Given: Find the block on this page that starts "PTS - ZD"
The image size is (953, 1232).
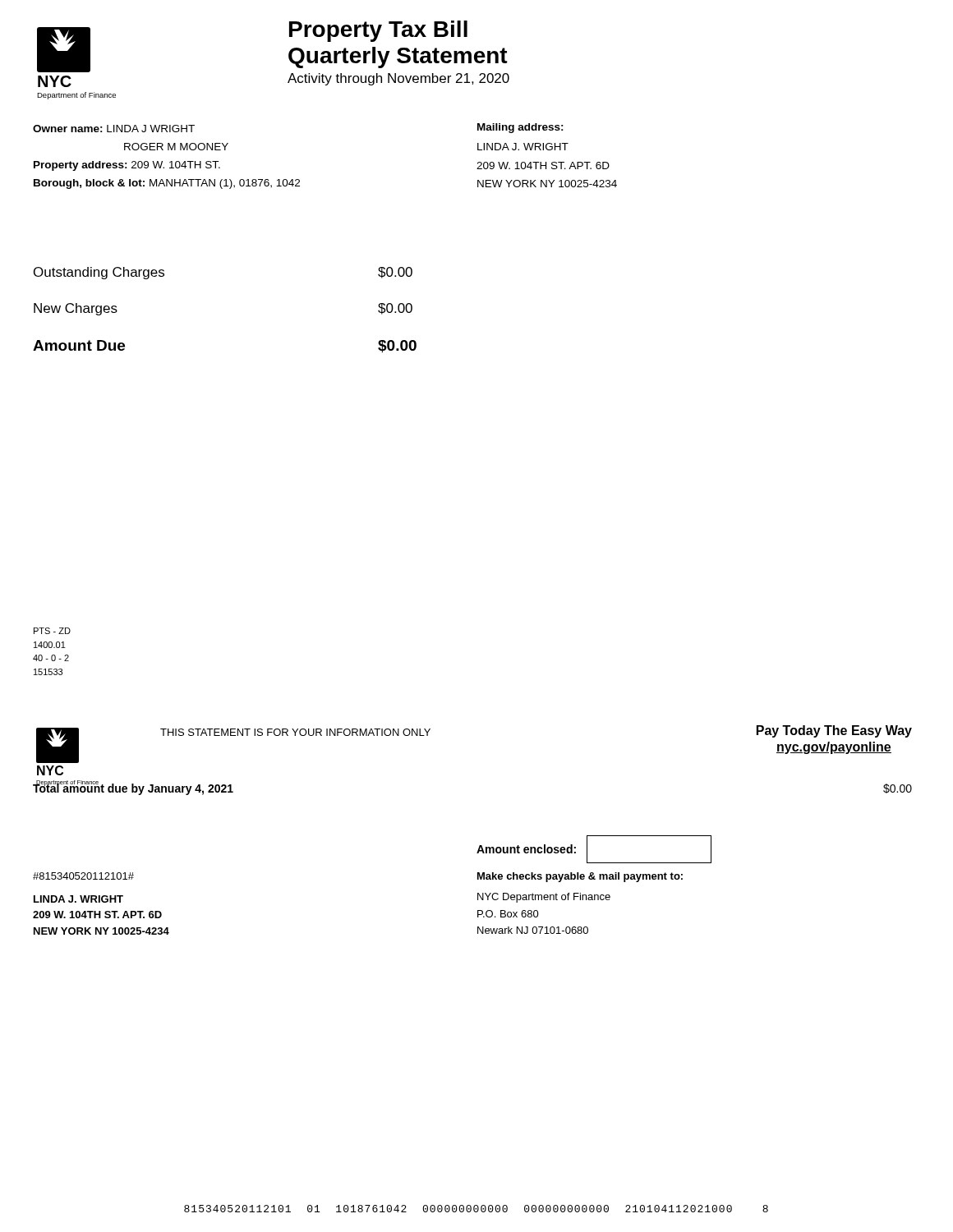Looking at the screenshot, I should tap(52, 651).
